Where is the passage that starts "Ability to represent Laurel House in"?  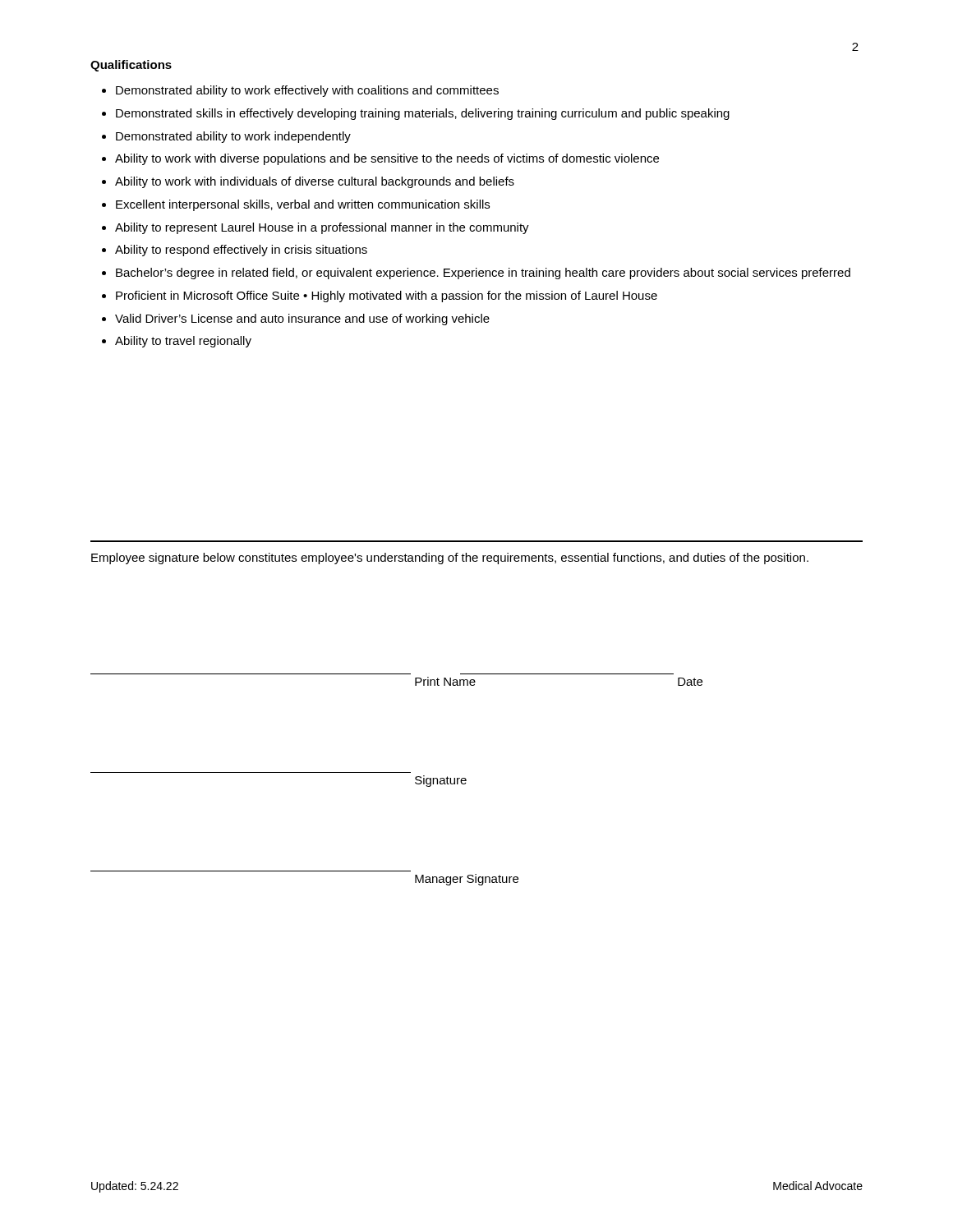[x=322, y=227]
